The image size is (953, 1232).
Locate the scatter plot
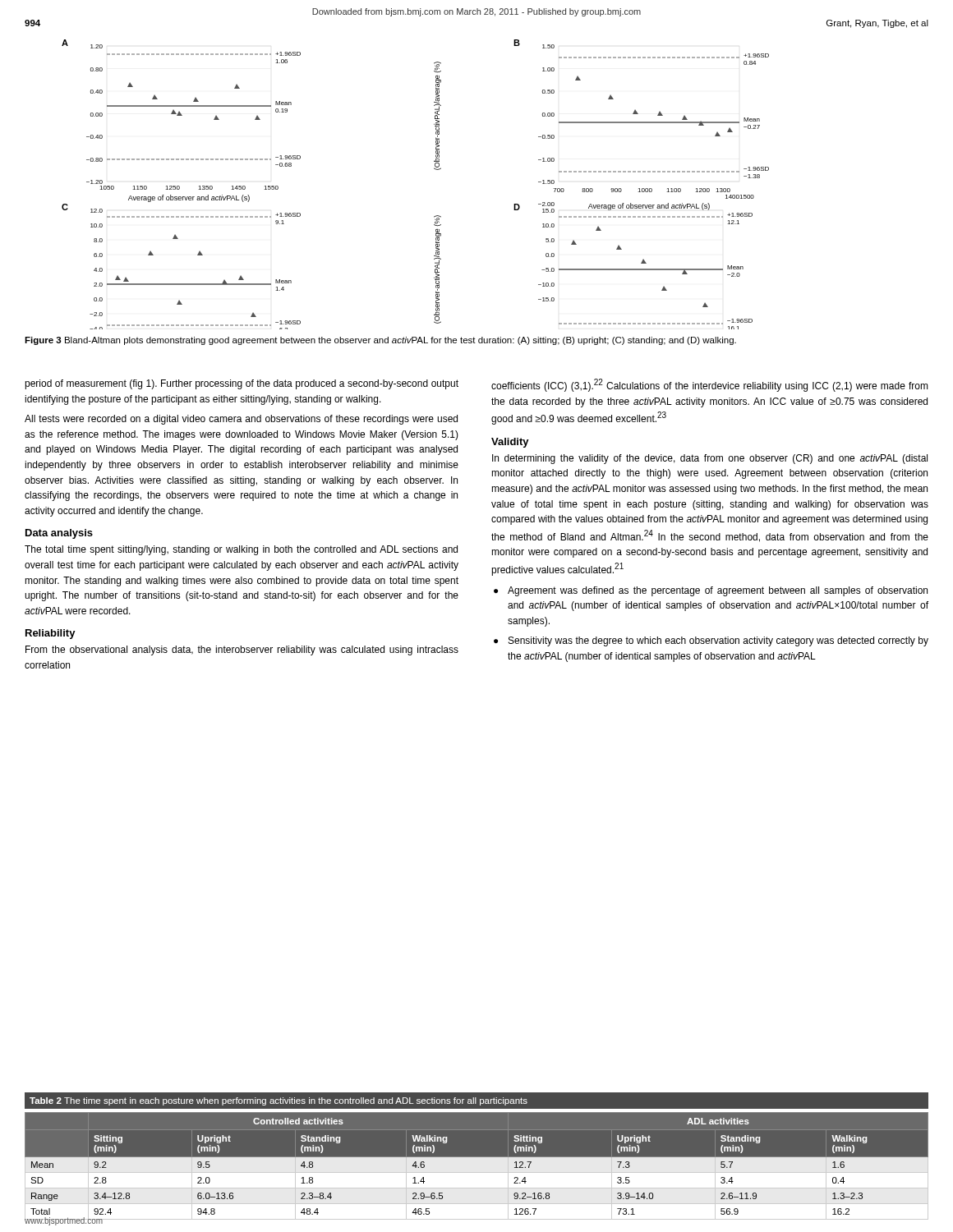[476, 179]
